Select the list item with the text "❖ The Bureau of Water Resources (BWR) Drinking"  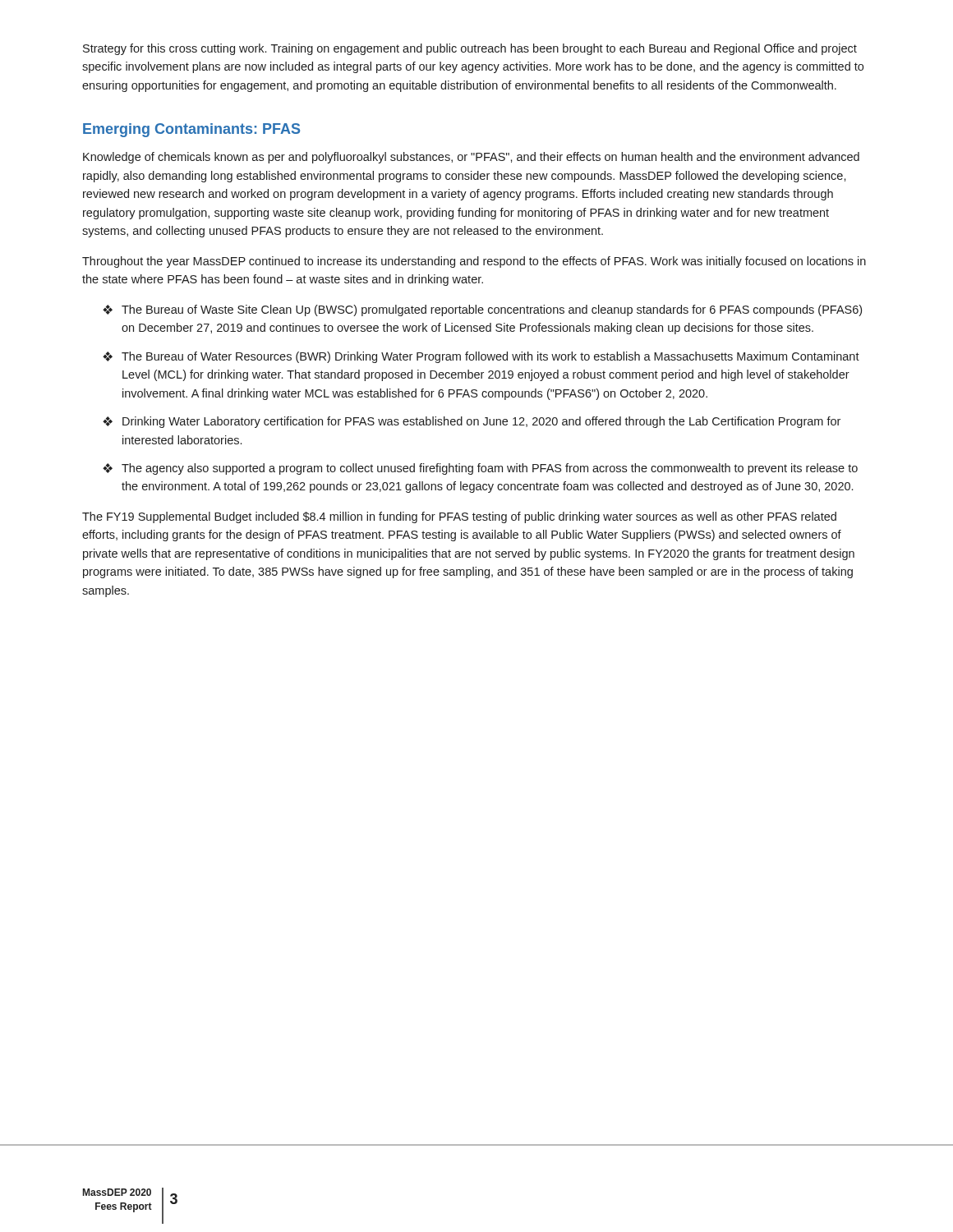click(x=486, y=375)
